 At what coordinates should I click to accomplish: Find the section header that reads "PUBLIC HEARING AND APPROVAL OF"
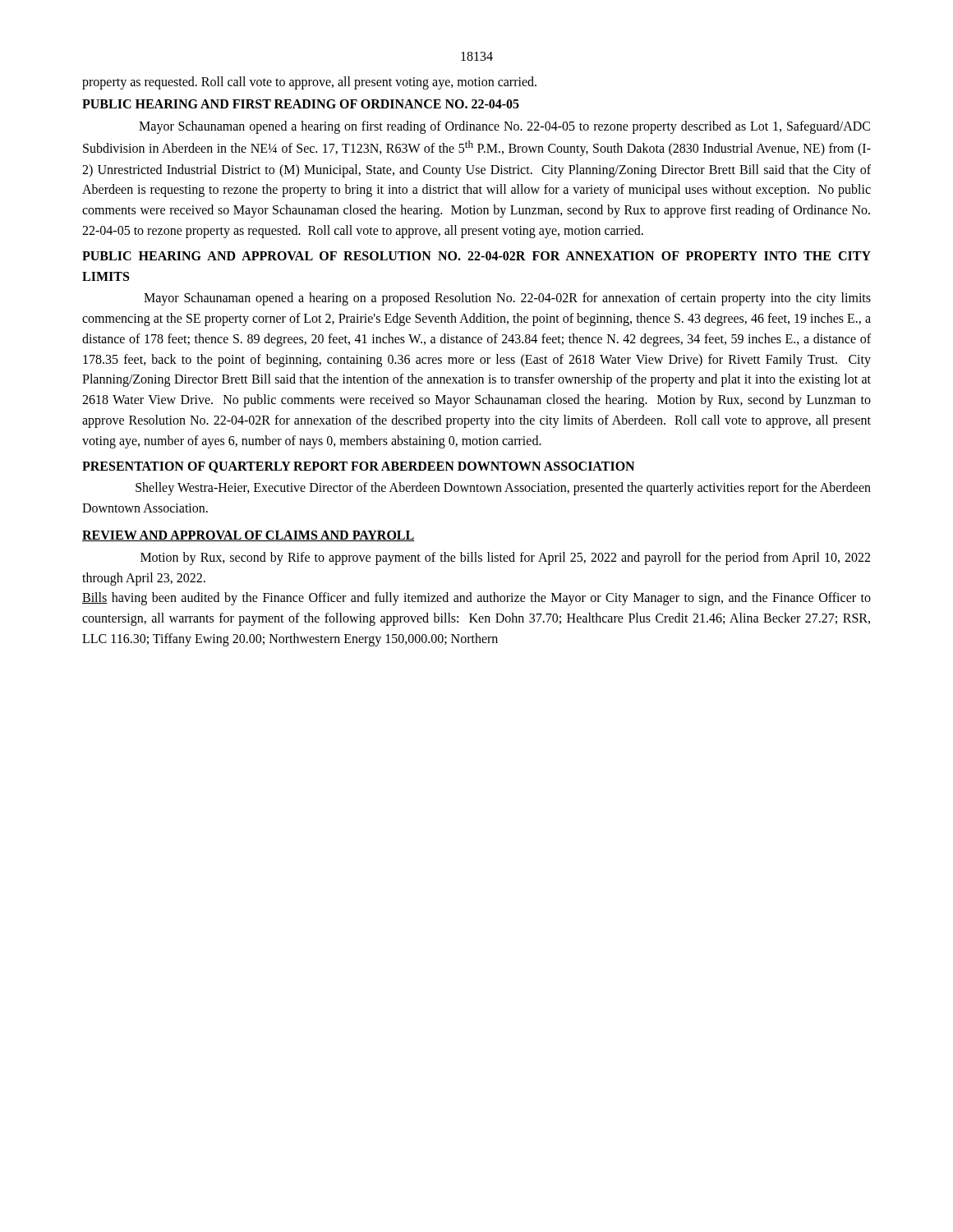[x=476, y=266]
